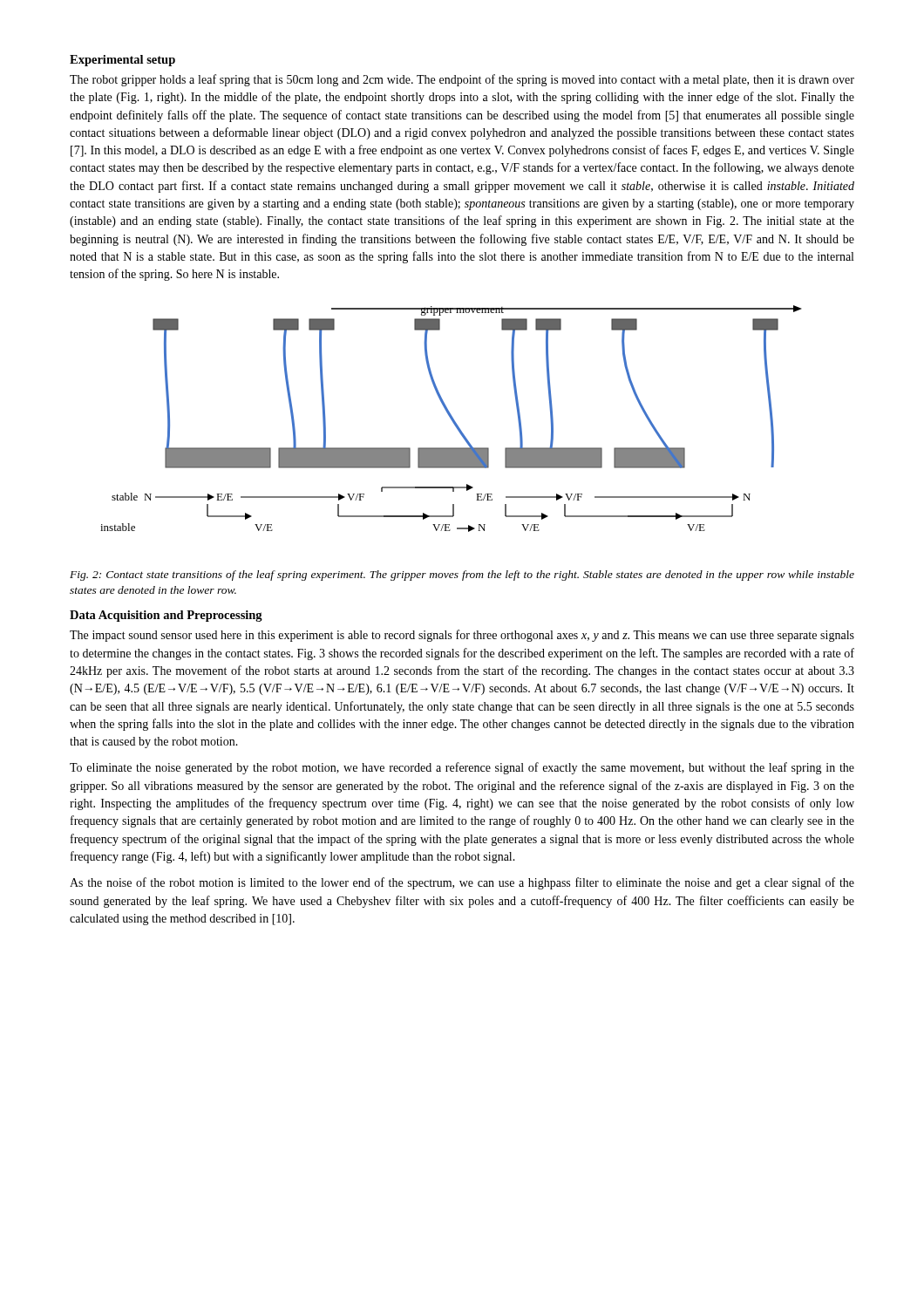Point to the section header beginning "Data Acquisition and"
Viewport: 924px width, 1308px height.
(x=166, y=615)
